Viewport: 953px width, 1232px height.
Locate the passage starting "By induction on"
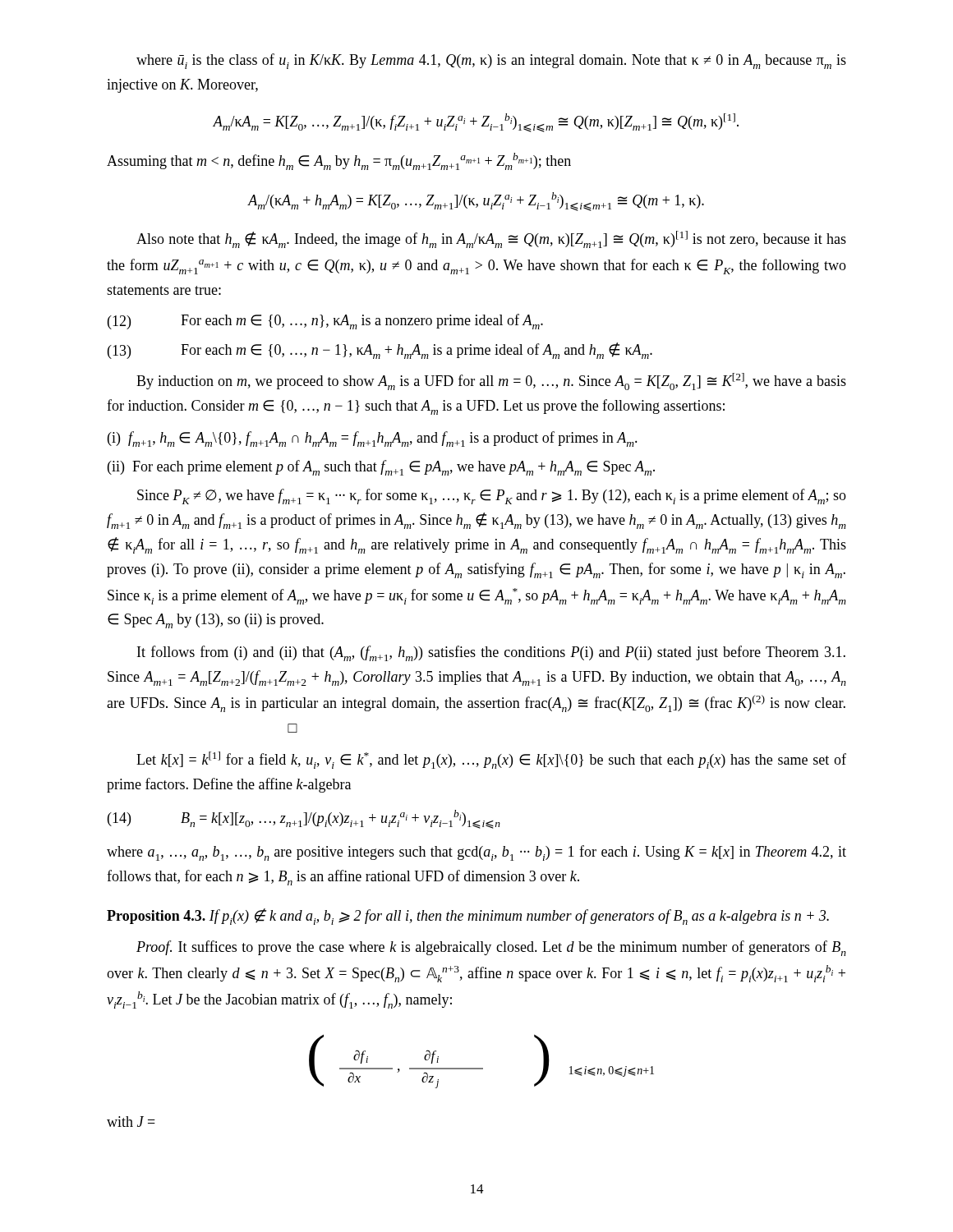click(x=476, y=393)
